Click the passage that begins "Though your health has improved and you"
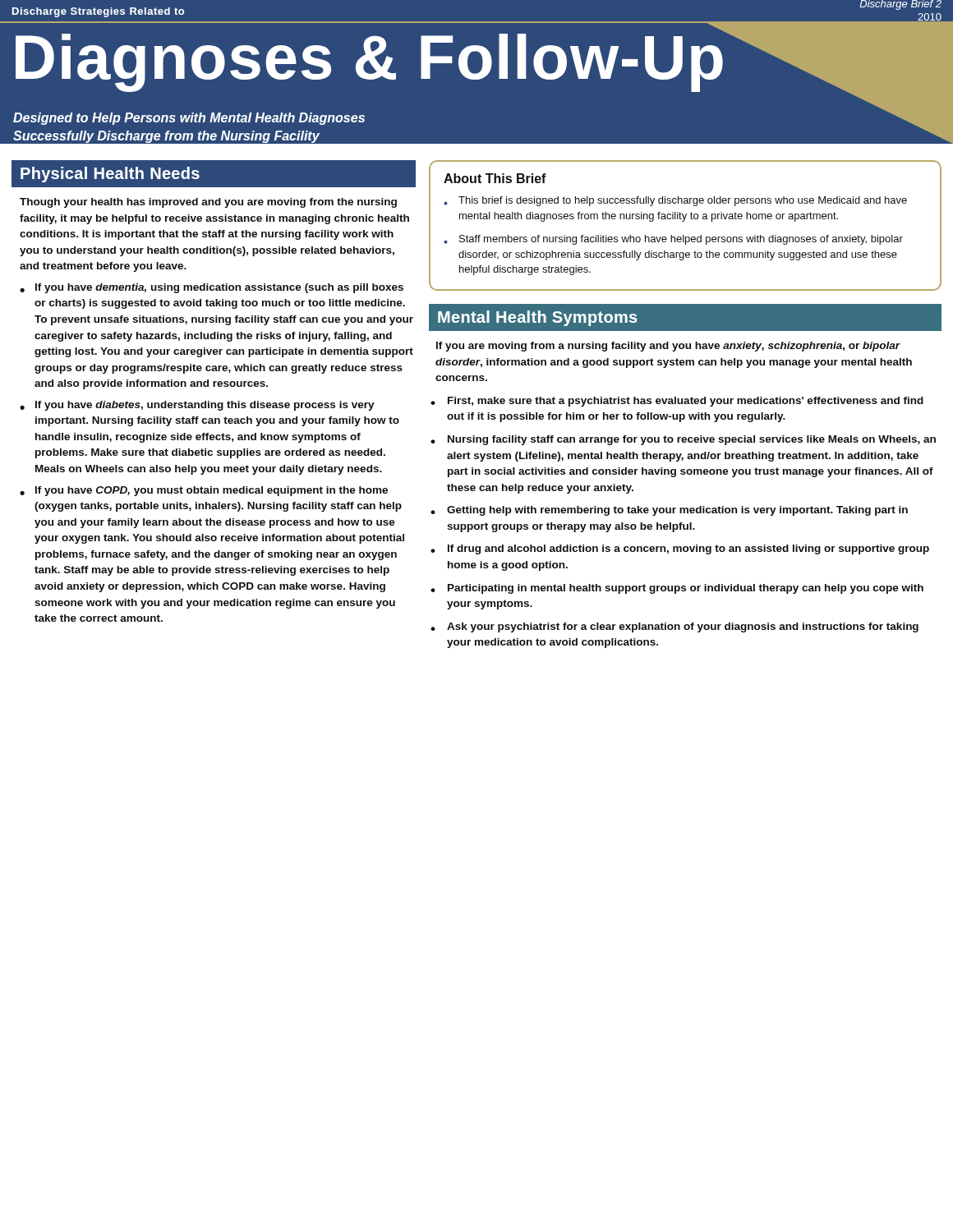953x1232 pixels. 215,234
